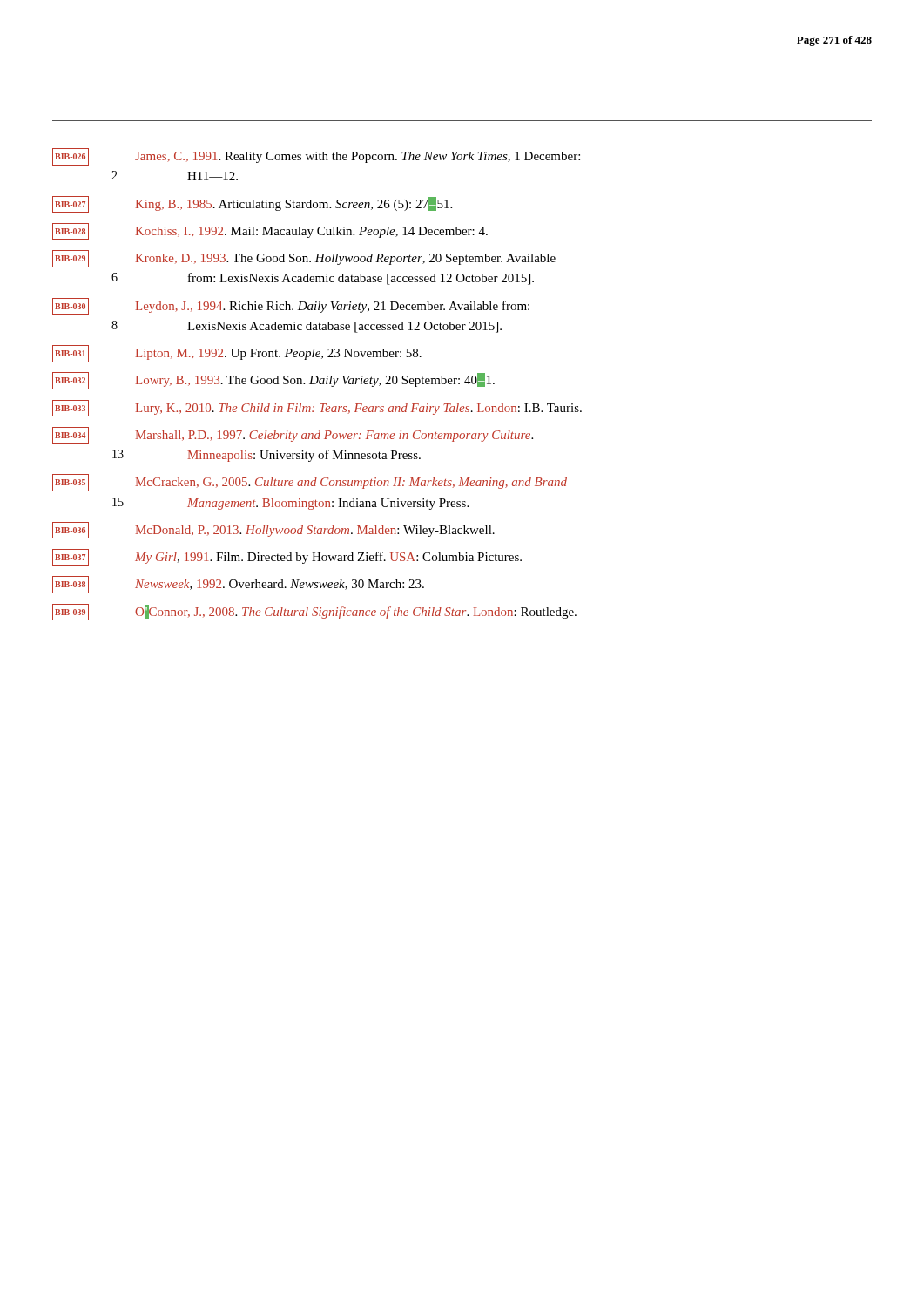The width and height of the screenshot is (924, 1307).
Task: Select the list item that reads "BIB-028 Kochiss, I., 1992. Mail: Macaulay"
Action: point(462,231)
